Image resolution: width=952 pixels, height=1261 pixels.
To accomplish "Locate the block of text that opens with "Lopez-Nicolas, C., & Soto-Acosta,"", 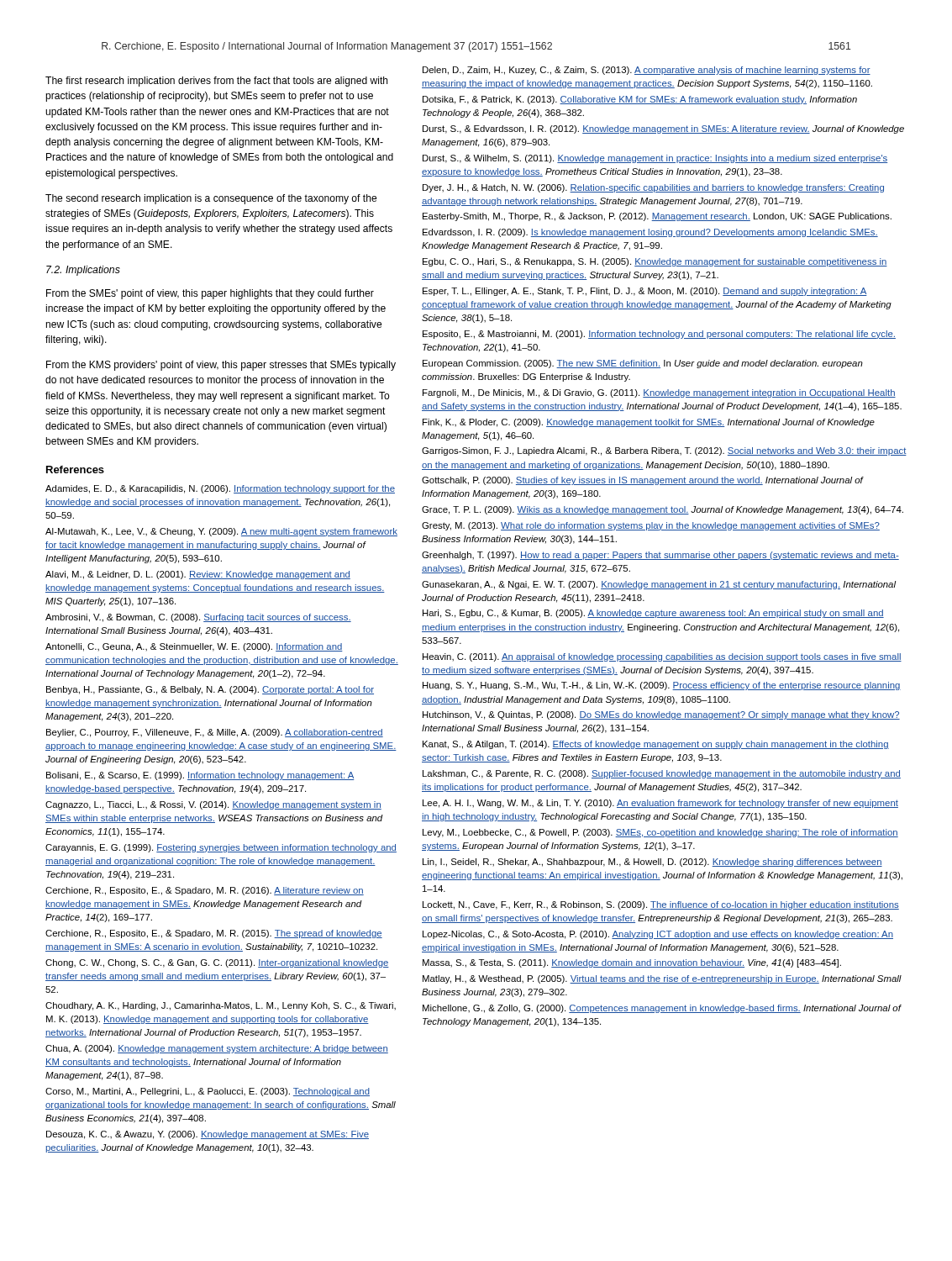I will [x=657, y=940].
